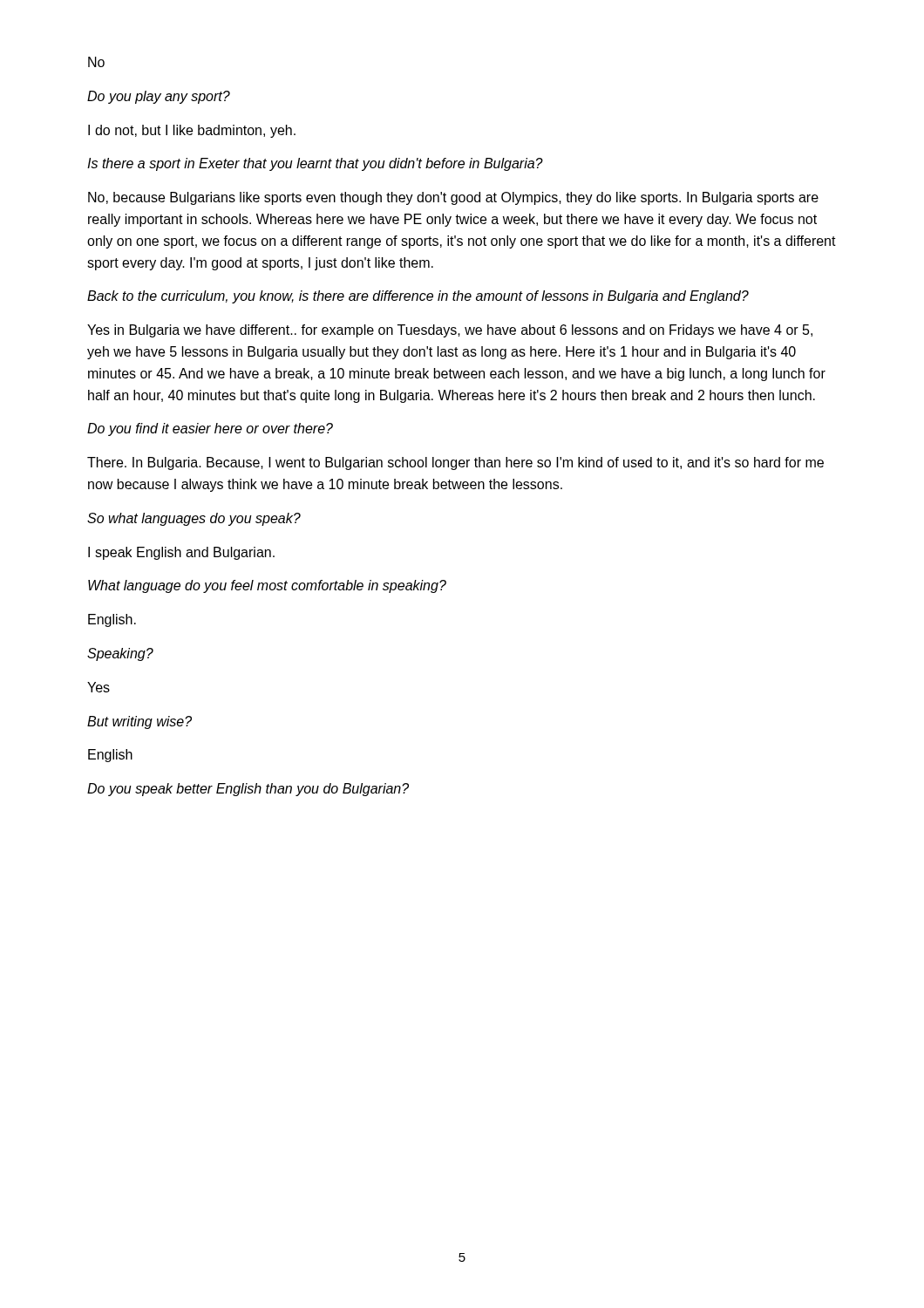This screenshot has height=1308, width=924.
Task: Click where it says "Do you play any sport?"
Action: (x=158, y=96)
